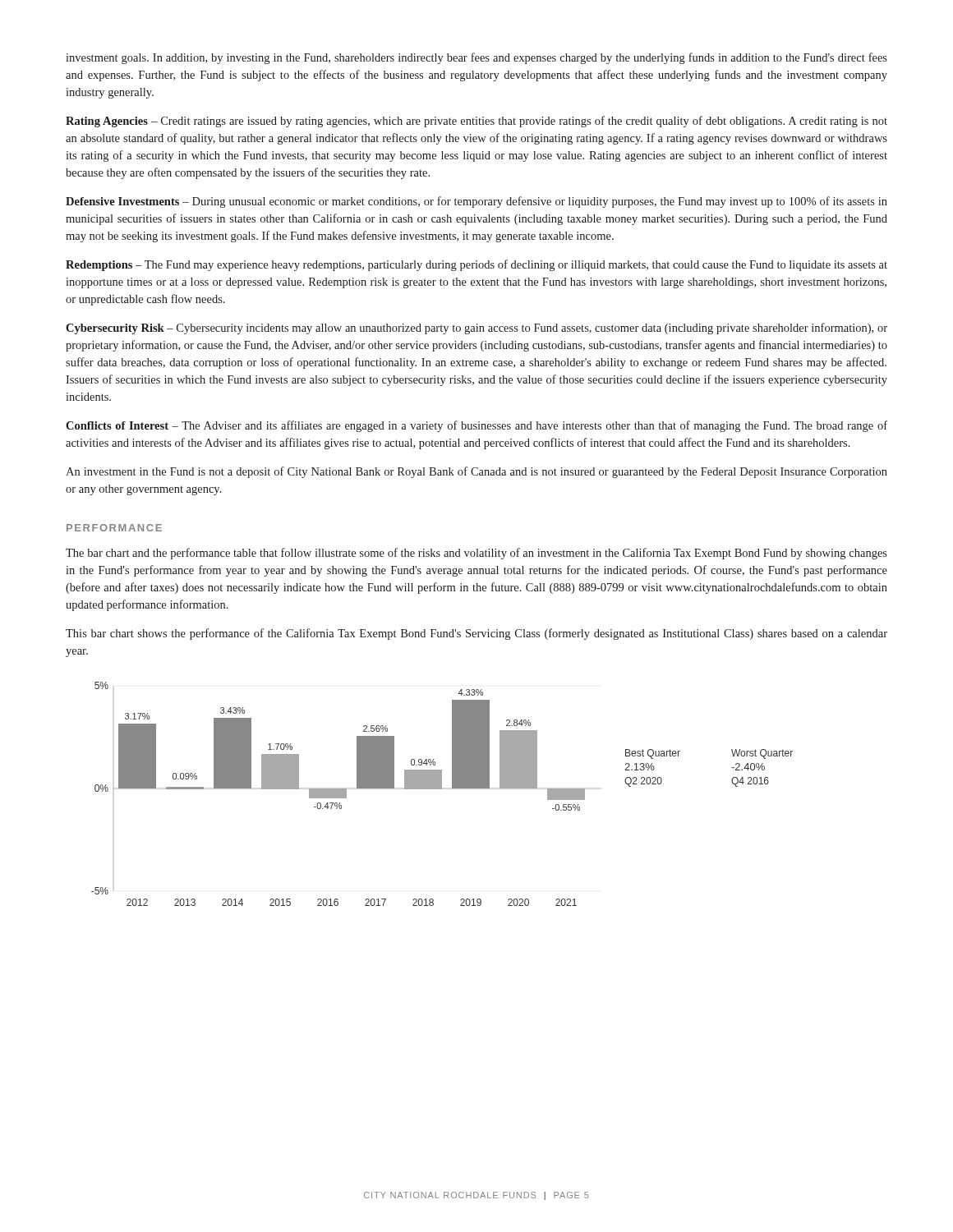Select the bar chart

click(x=476, y=802)
